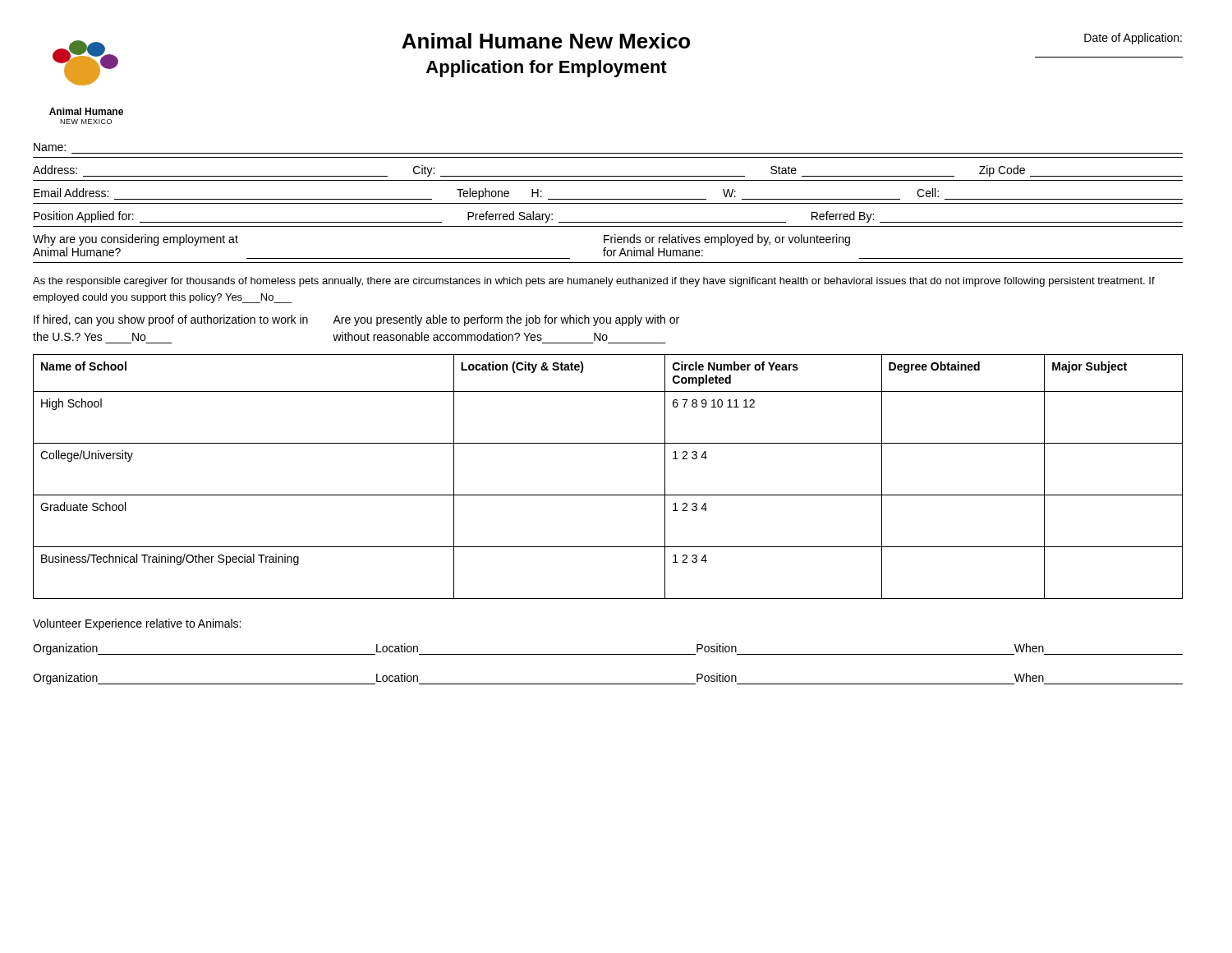
Task: Click on the text starting "If hired, can you show proof"
Action: pos(608,329)
